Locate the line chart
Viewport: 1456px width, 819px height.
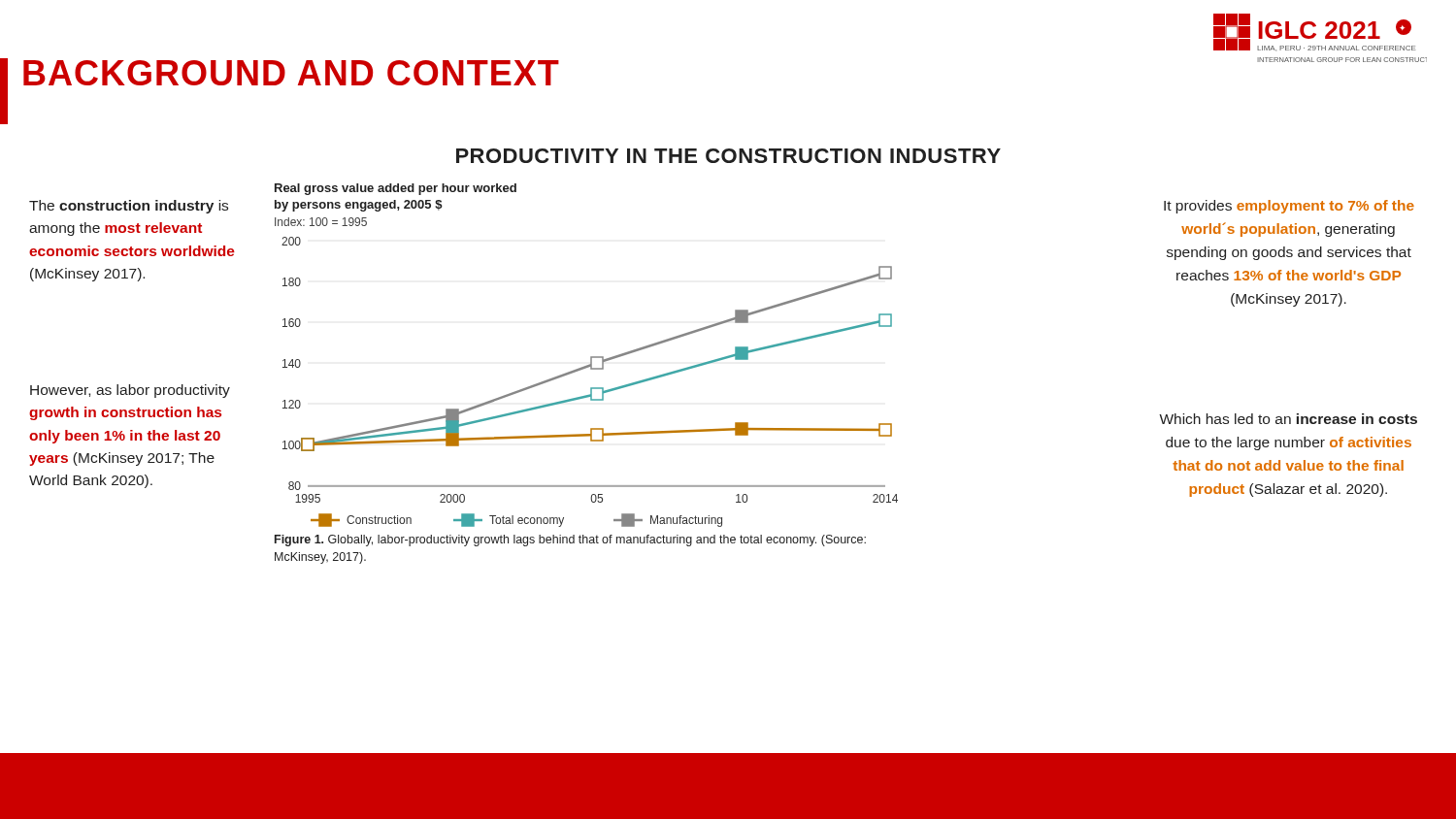pos(594,358)
